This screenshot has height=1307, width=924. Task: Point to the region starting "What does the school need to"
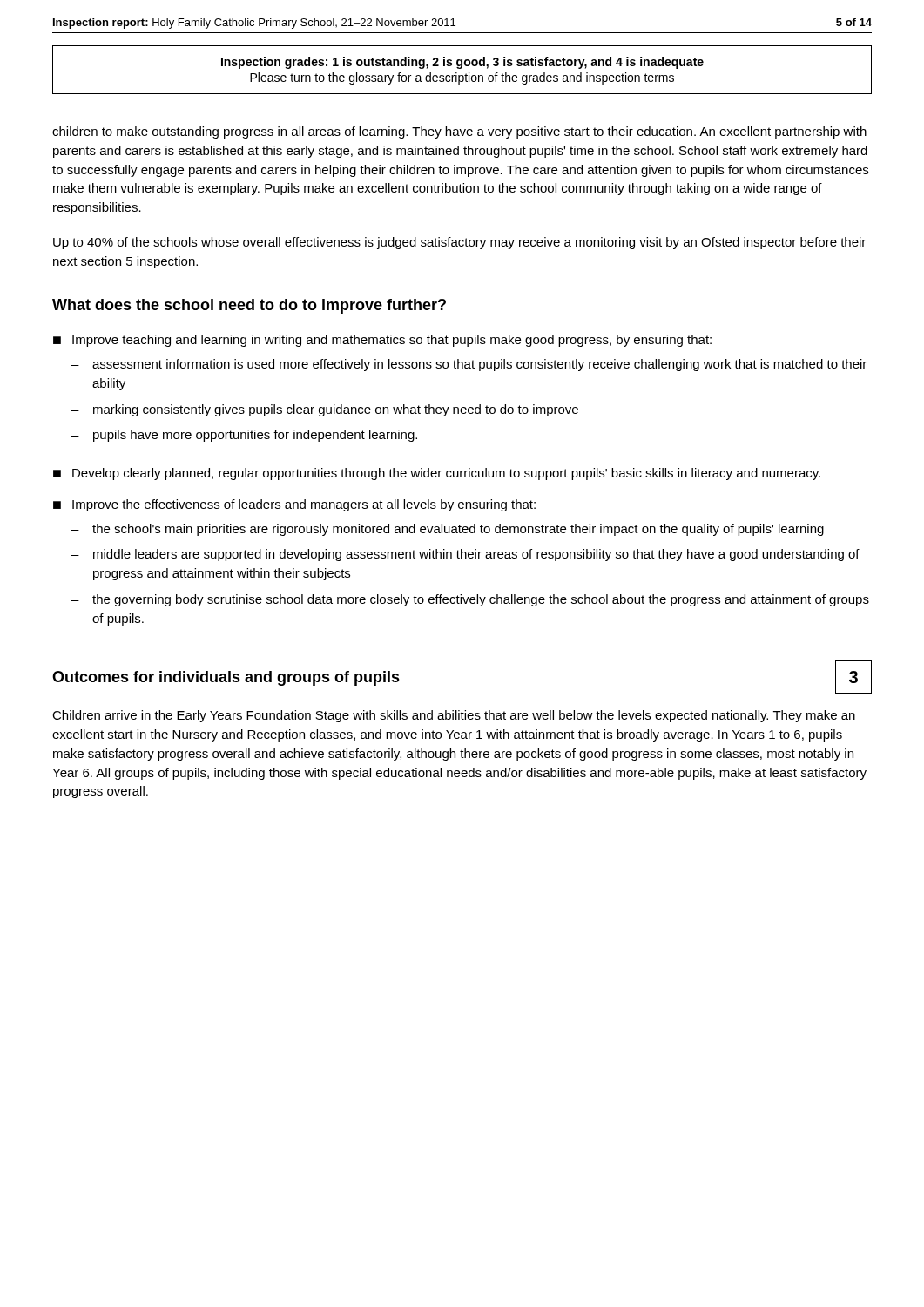click(x=250, y=305)
